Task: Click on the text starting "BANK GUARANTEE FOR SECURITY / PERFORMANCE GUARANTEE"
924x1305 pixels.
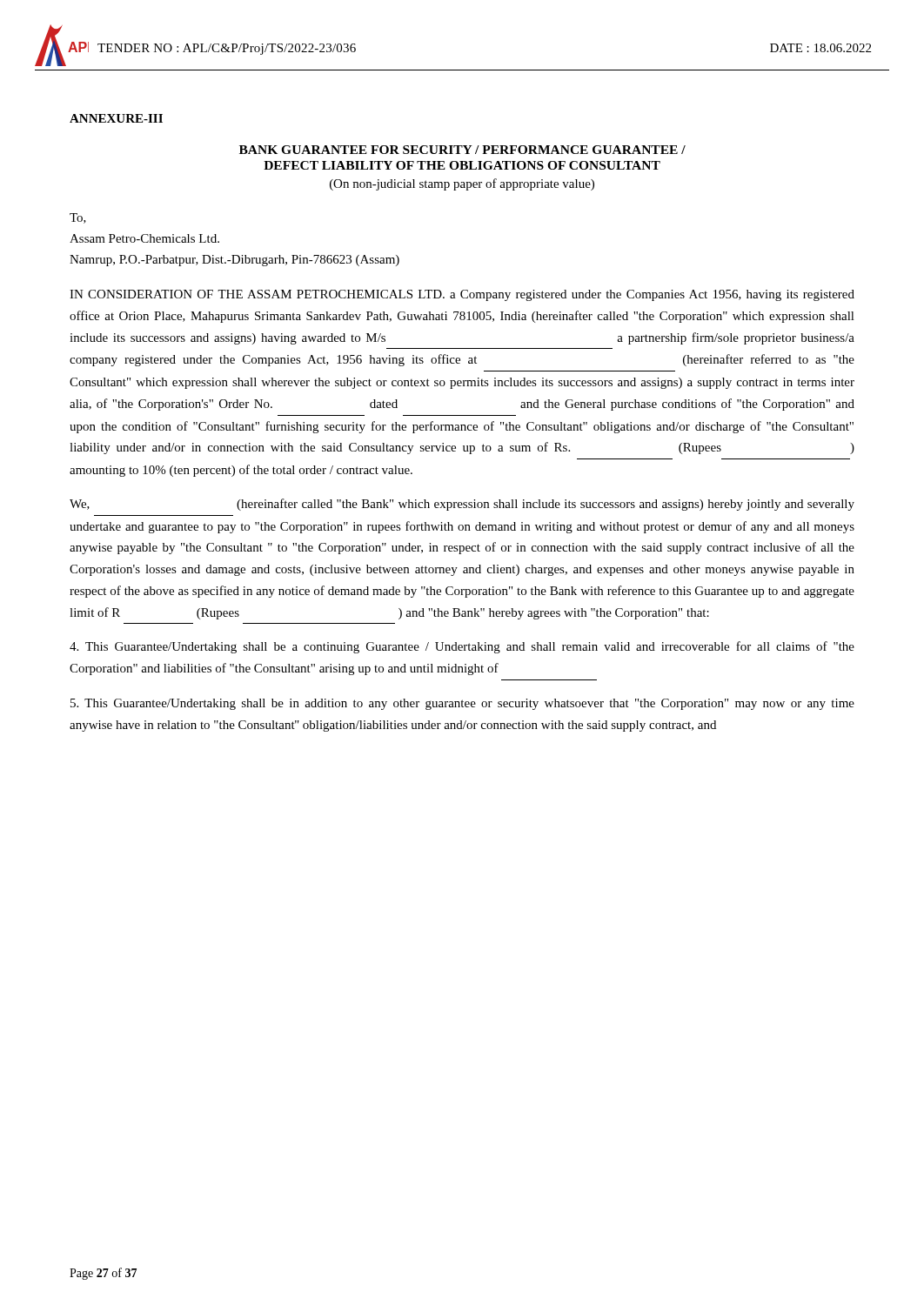Action: coord(462,167)
